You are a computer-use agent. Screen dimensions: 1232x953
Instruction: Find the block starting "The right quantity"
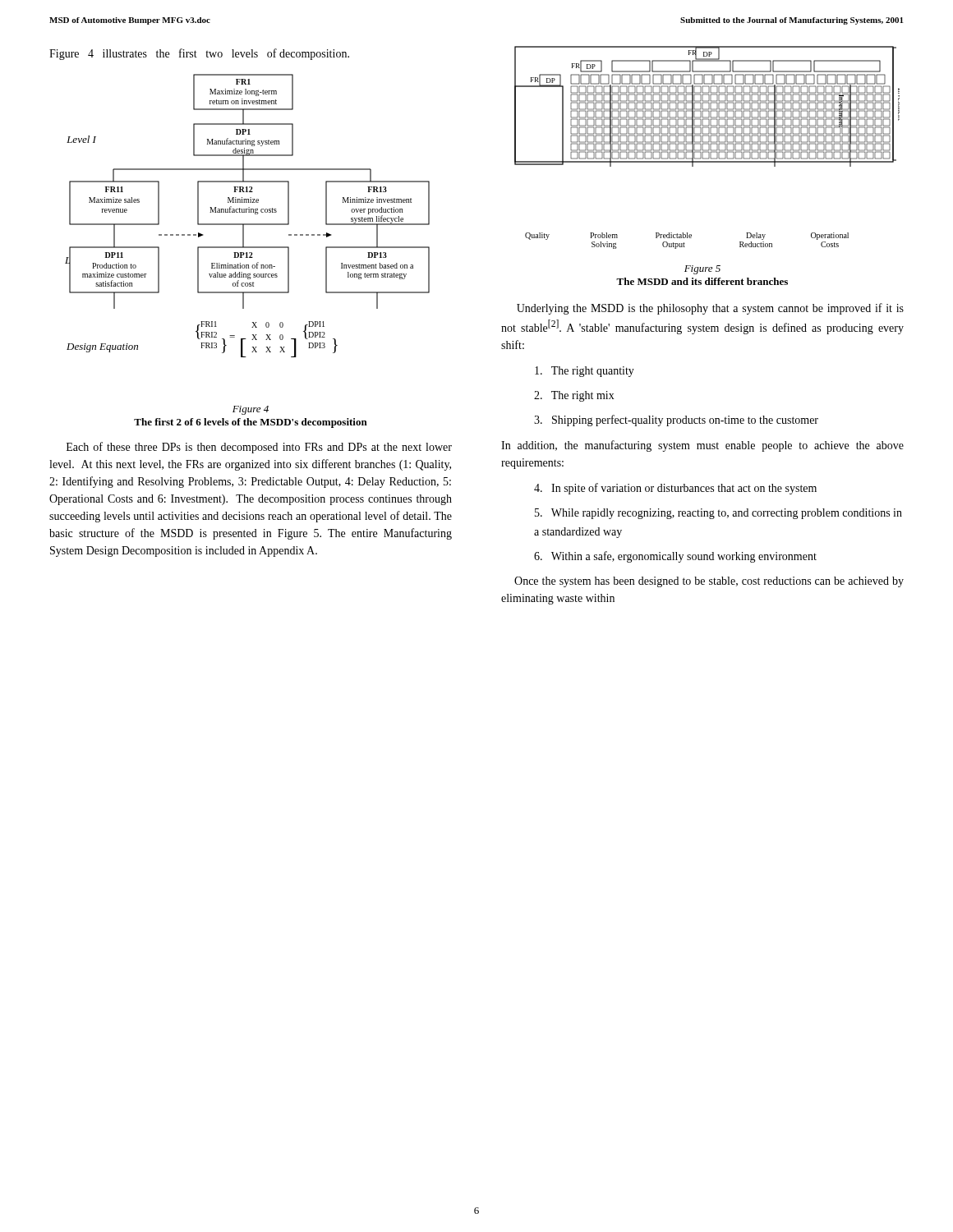tap(584, 371)
